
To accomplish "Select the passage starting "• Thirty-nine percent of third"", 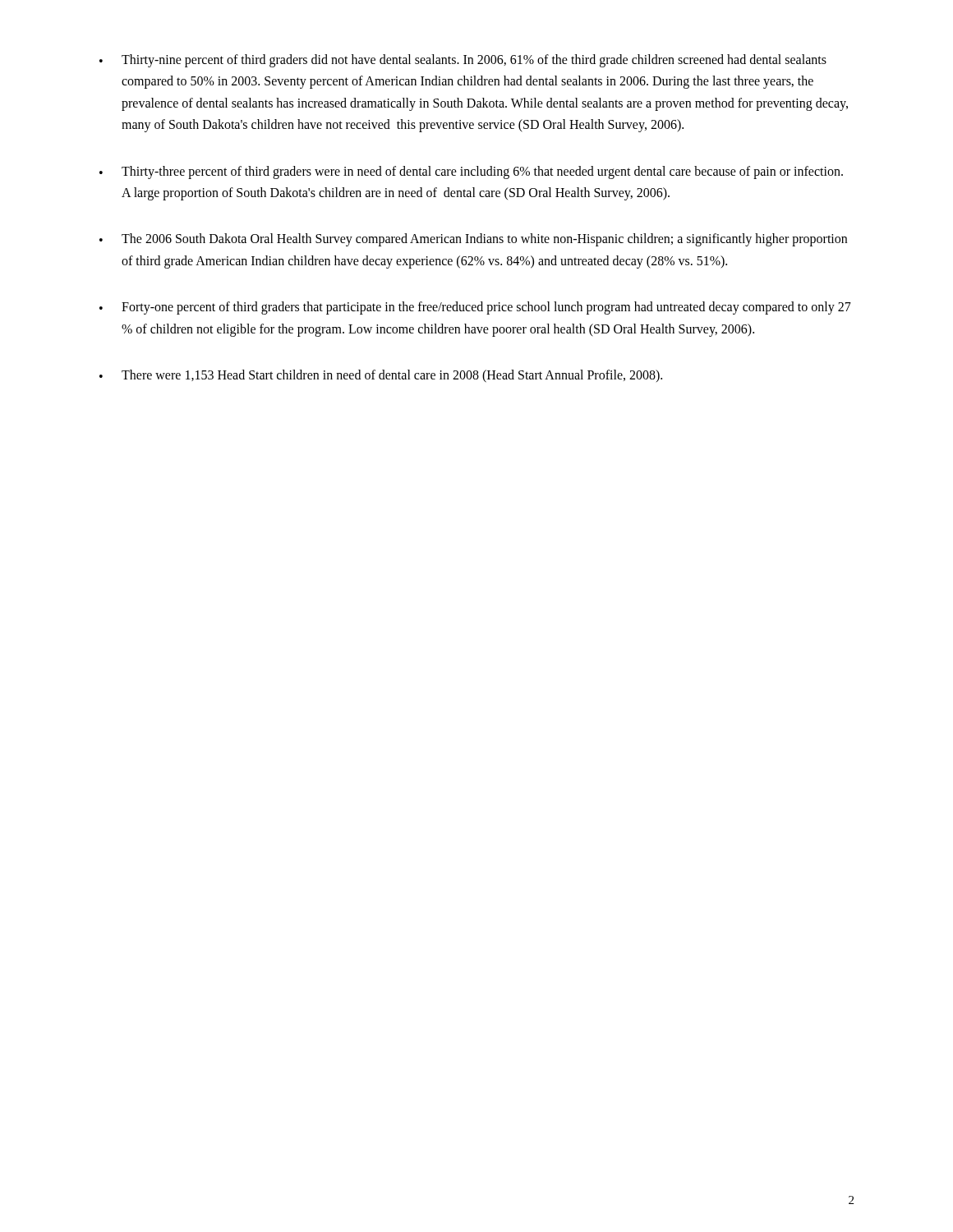I will coord(476,93).
